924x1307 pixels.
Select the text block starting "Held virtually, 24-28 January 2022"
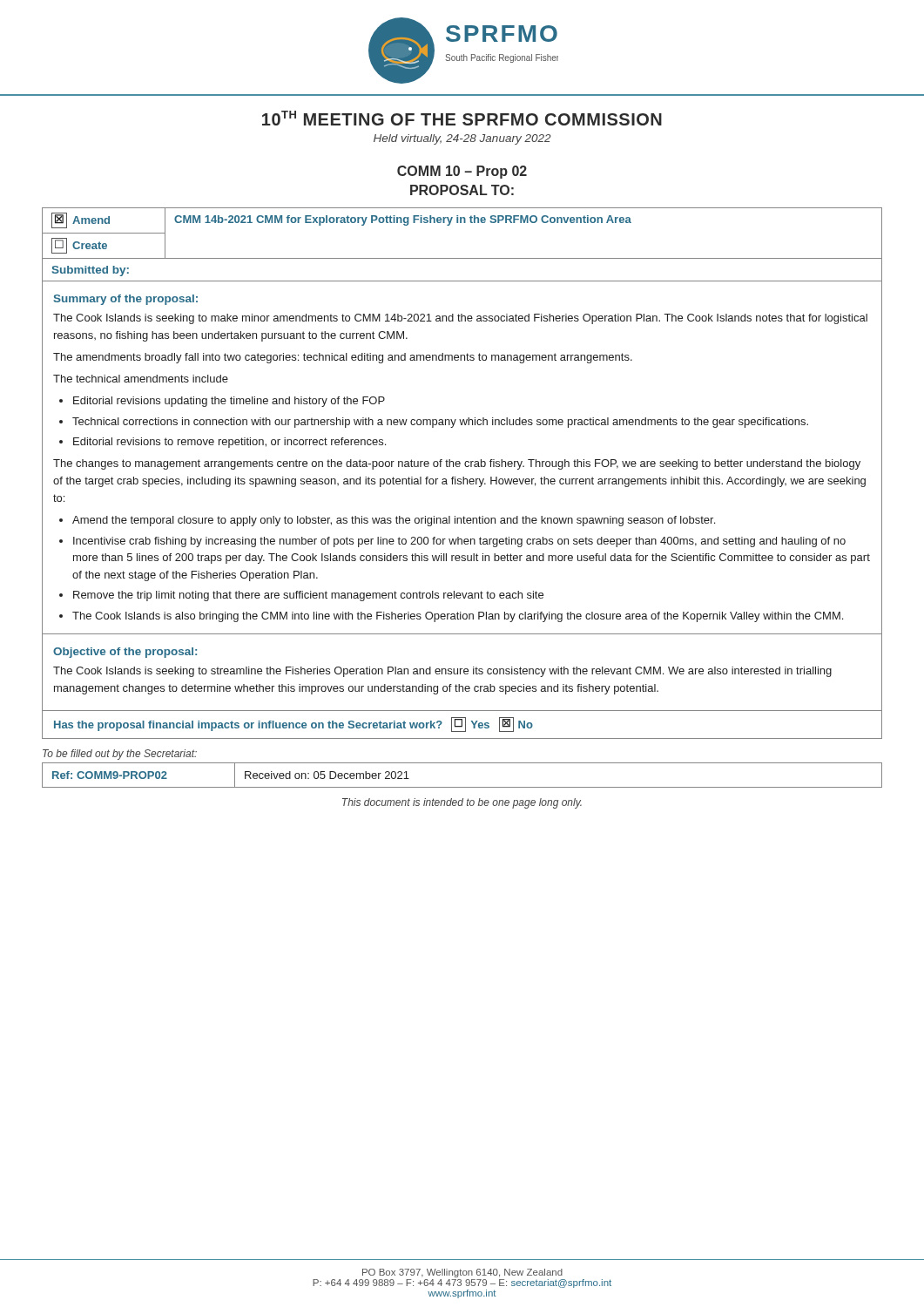462,138
